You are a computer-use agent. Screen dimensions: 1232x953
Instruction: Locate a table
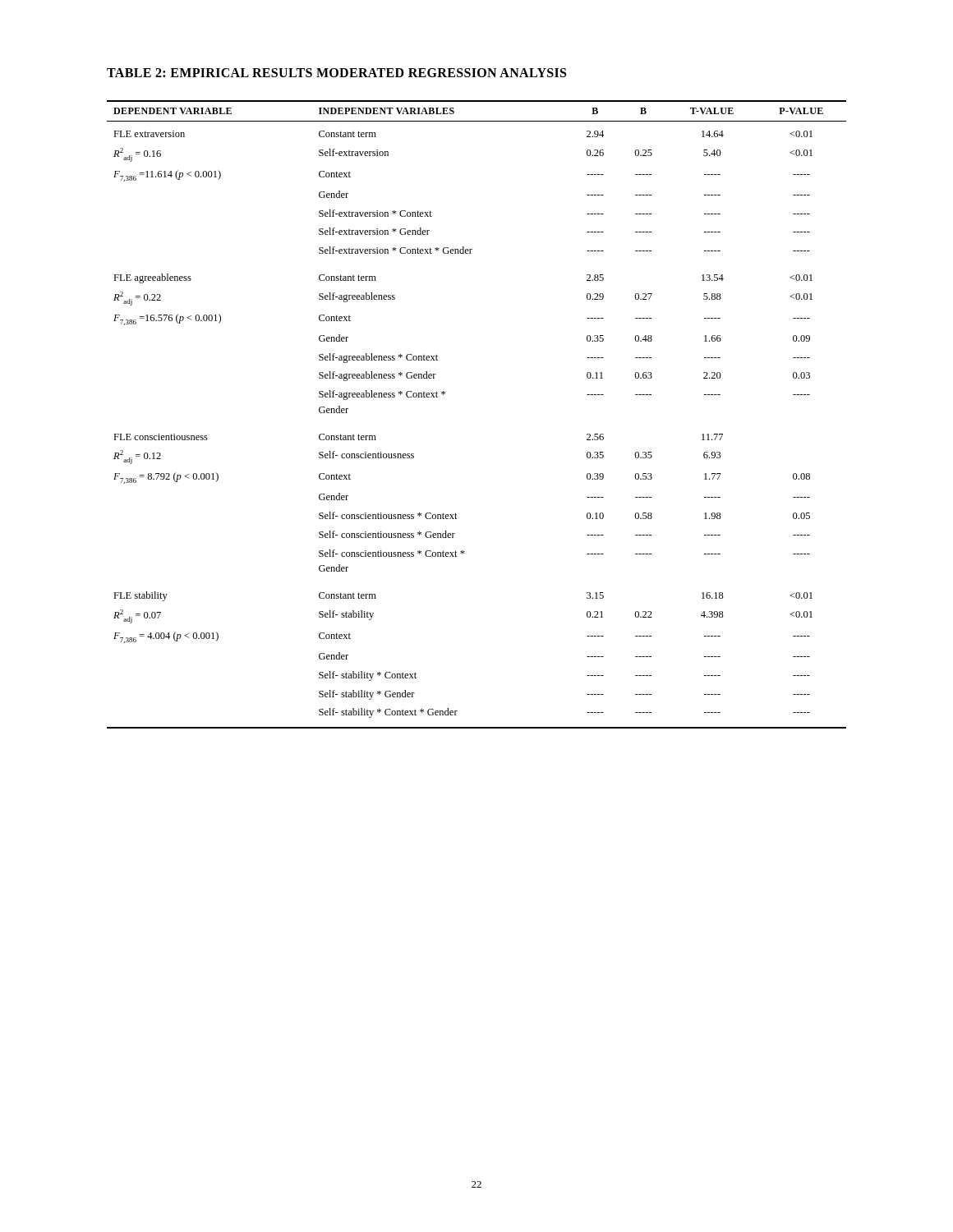(476, 414)
